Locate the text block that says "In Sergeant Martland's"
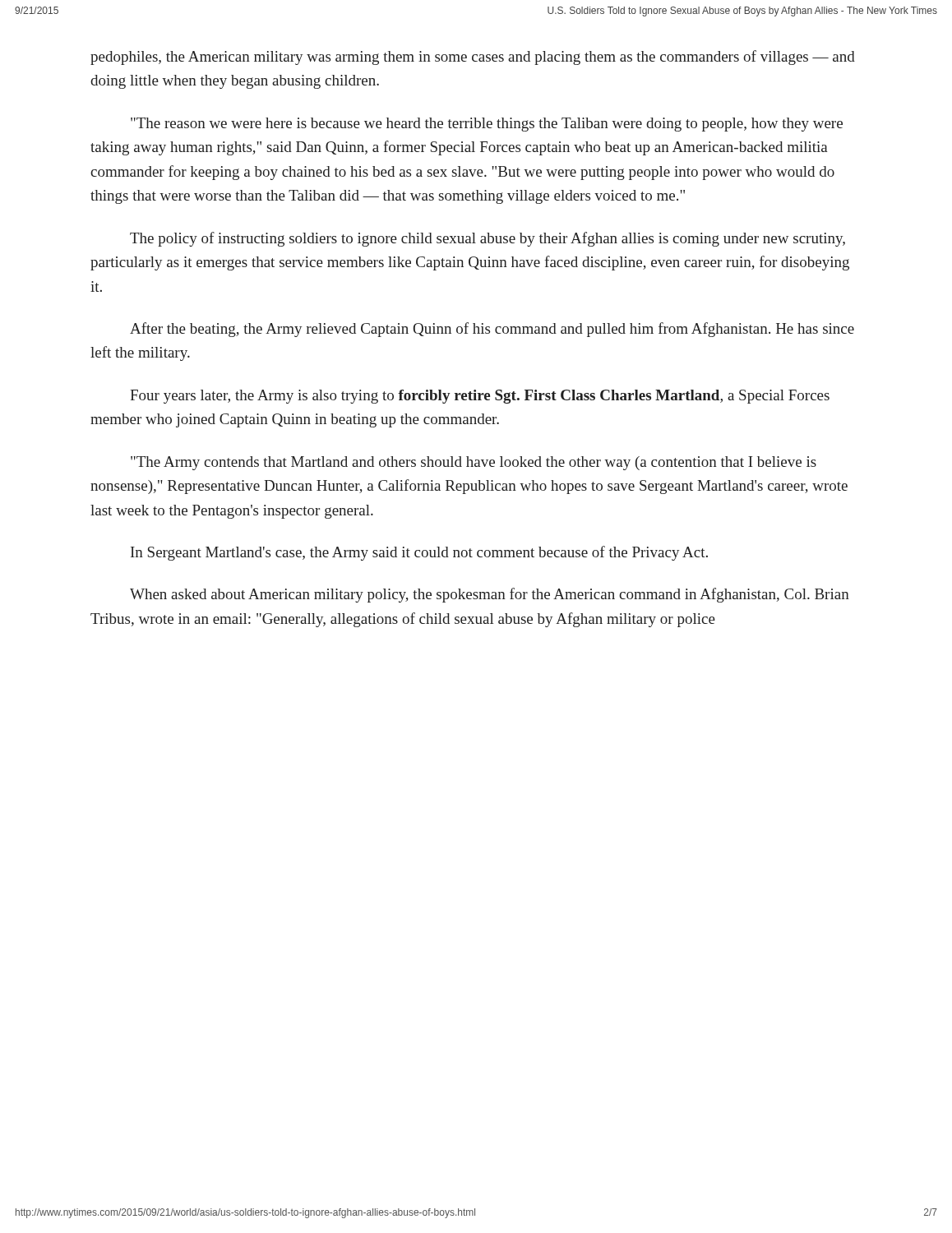This screenshot has height=1233, width=952. (x=419, y=552)
